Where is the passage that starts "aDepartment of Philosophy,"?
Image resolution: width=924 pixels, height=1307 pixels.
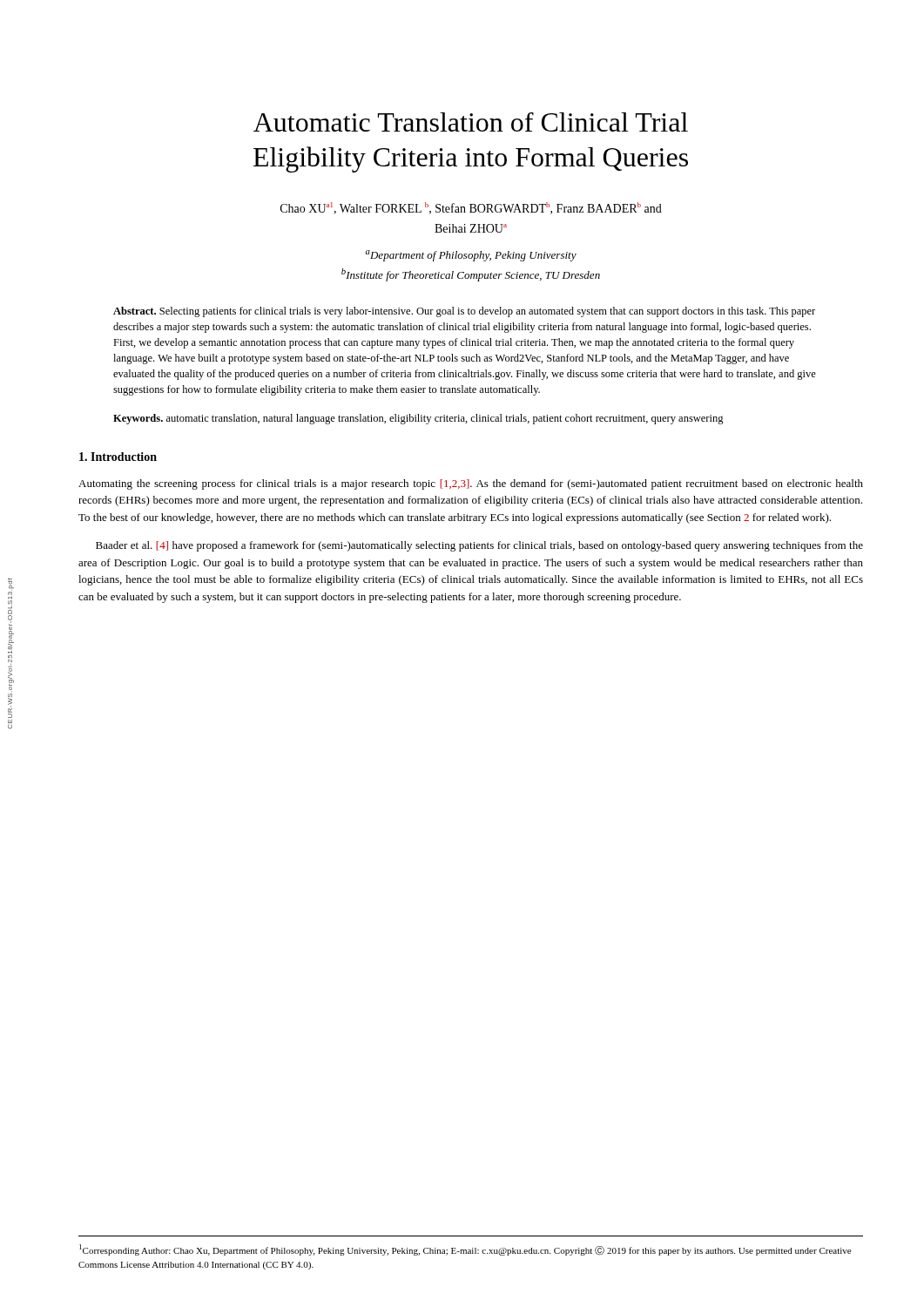[471, 264]
